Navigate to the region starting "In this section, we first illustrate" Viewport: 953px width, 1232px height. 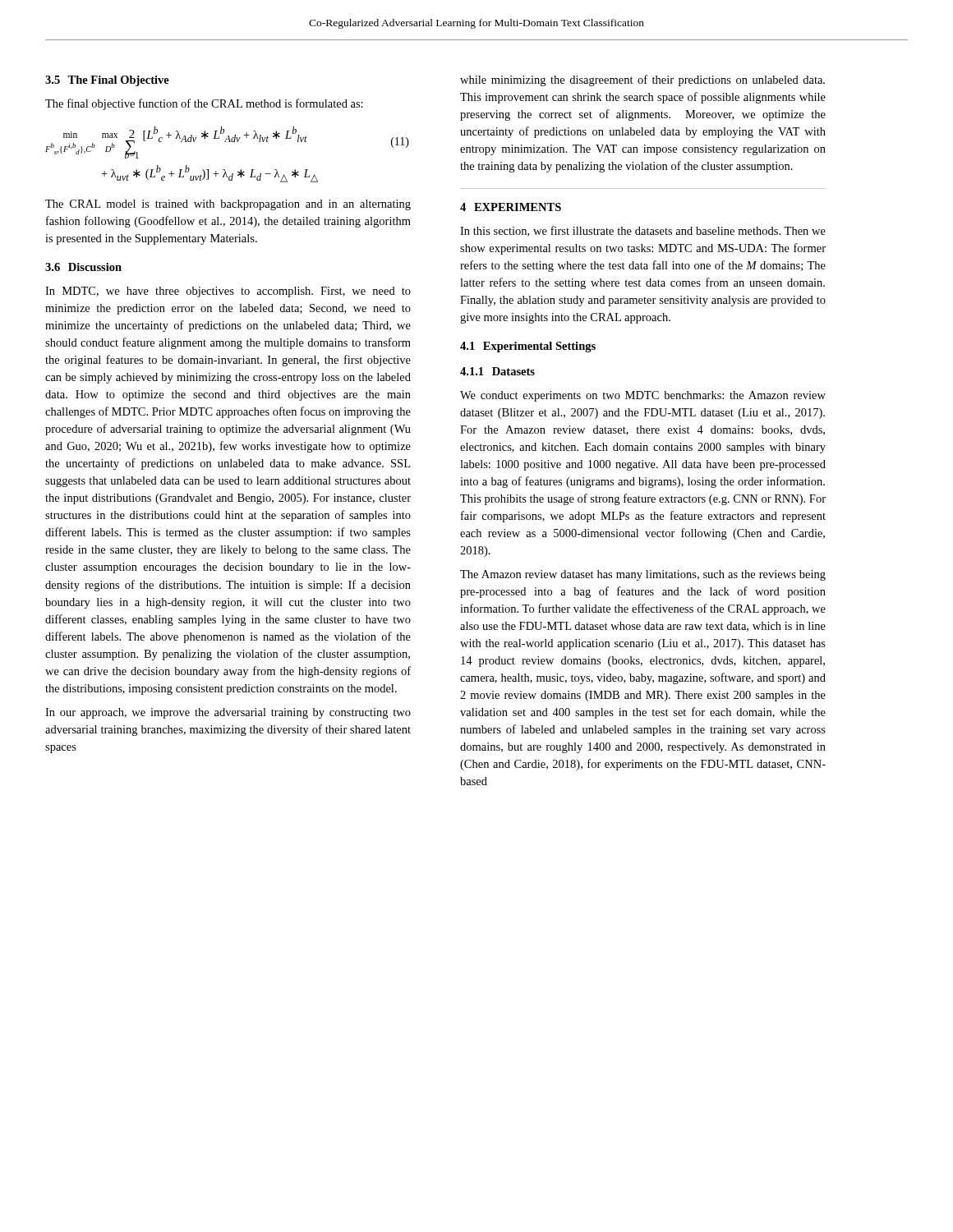pyautogui.click(x=643, y=274)
